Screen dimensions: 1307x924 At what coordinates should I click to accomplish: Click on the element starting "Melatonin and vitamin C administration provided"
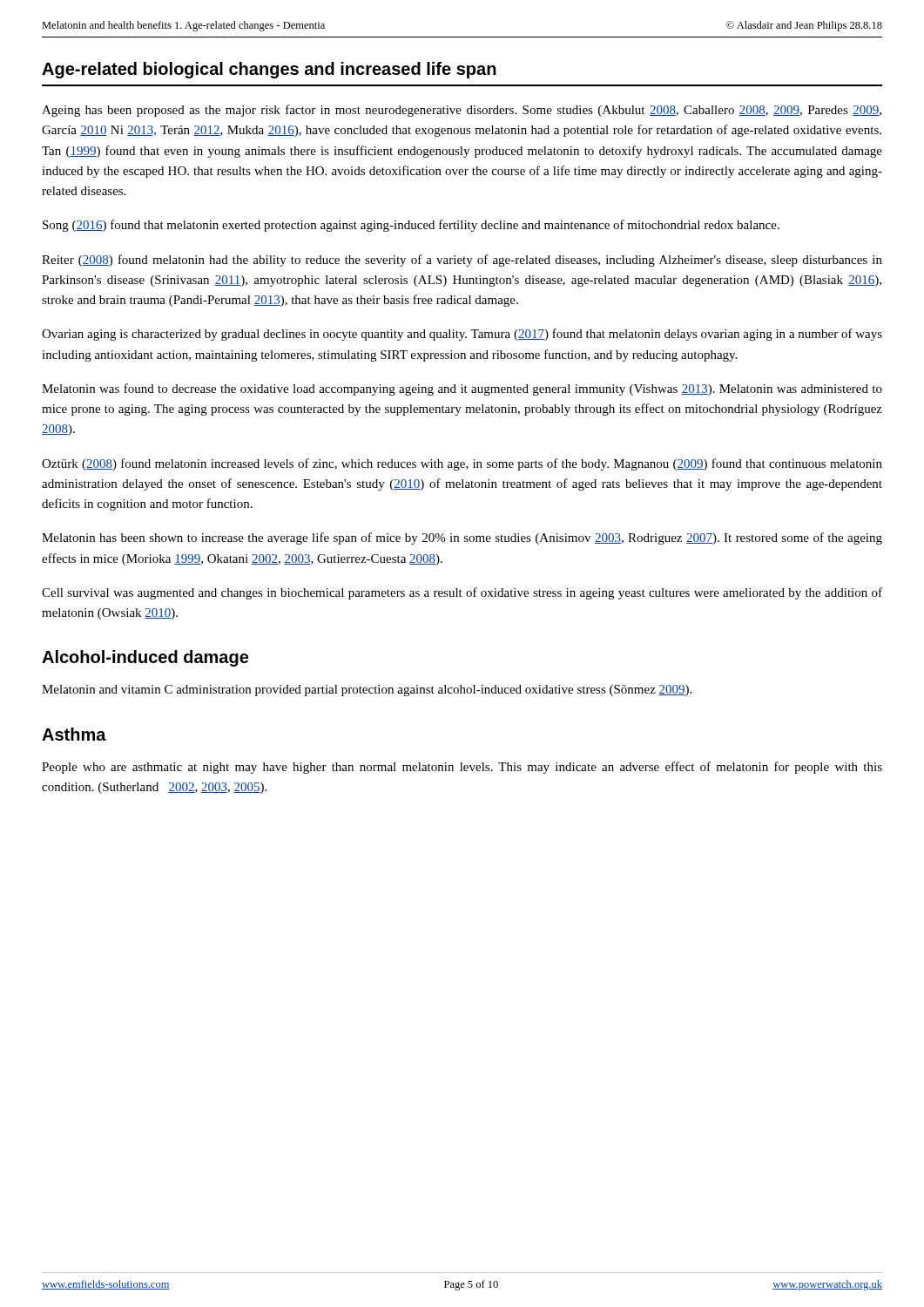pos(367,689)
